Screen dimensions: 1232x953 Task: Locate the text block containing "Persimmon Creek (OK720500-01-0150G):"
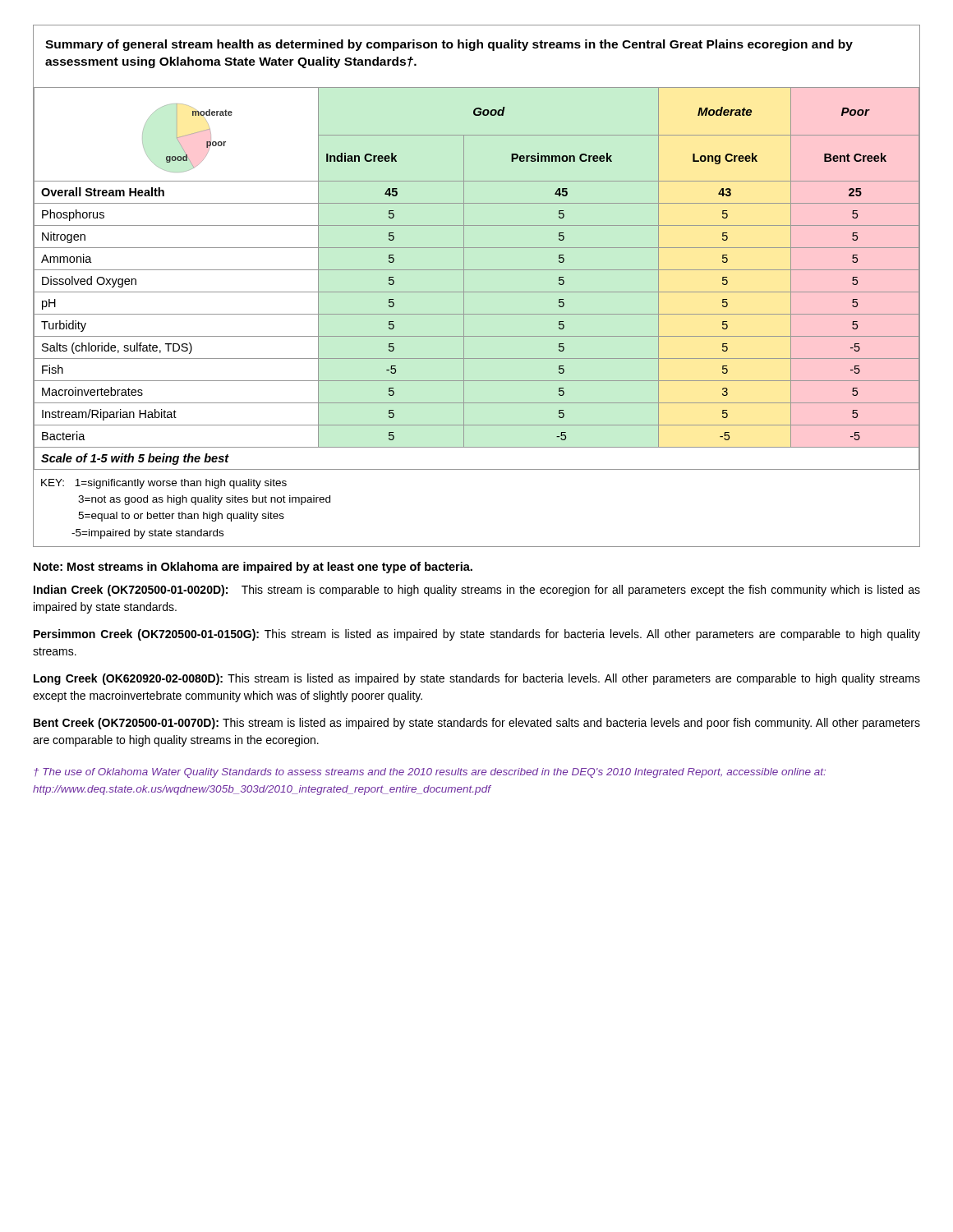[x=476, y=643]
